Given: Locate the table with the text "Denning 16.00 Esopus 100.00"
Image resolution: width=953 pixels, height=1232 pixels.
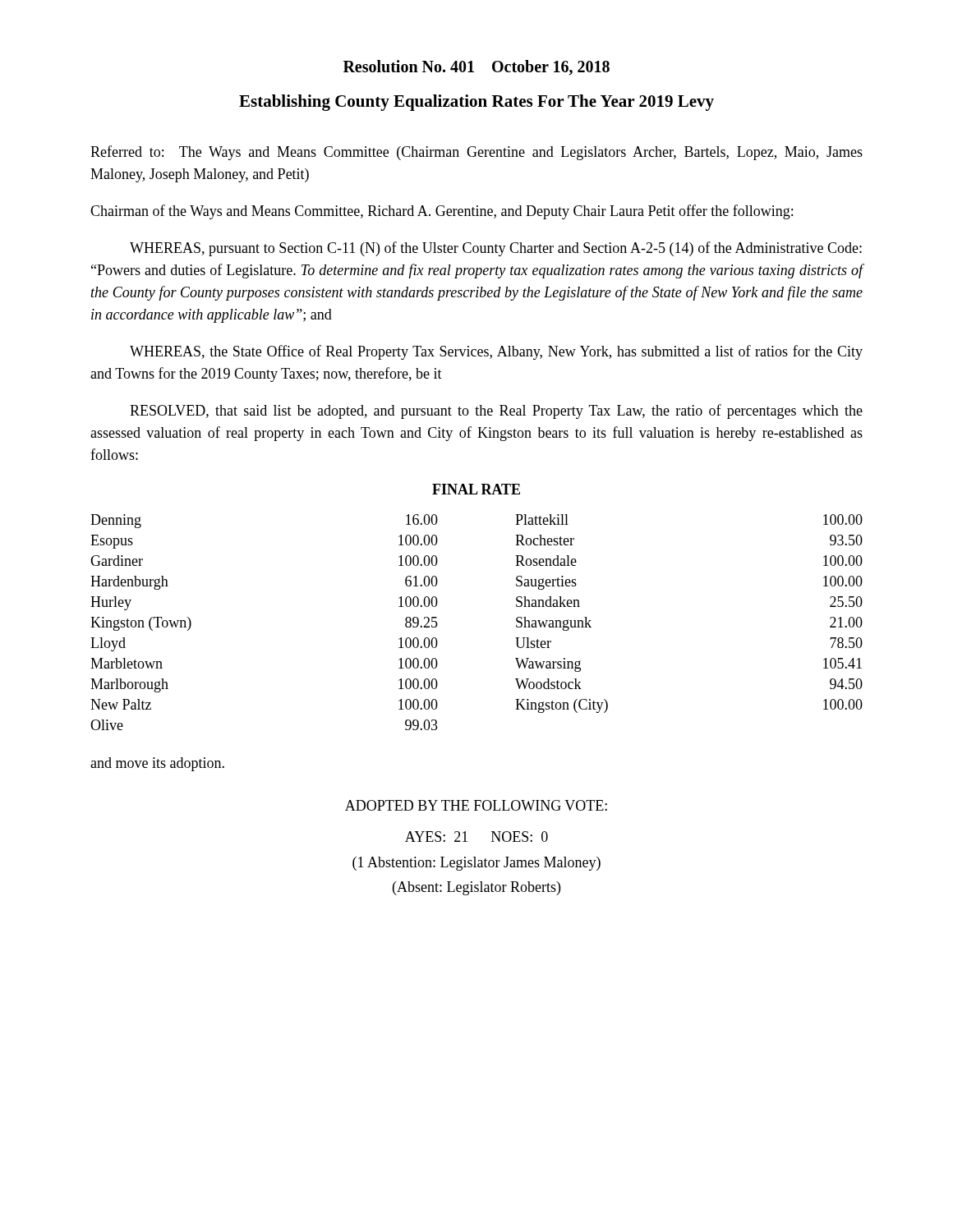Looking at the screenshot, I should click(x=476, y=625).
